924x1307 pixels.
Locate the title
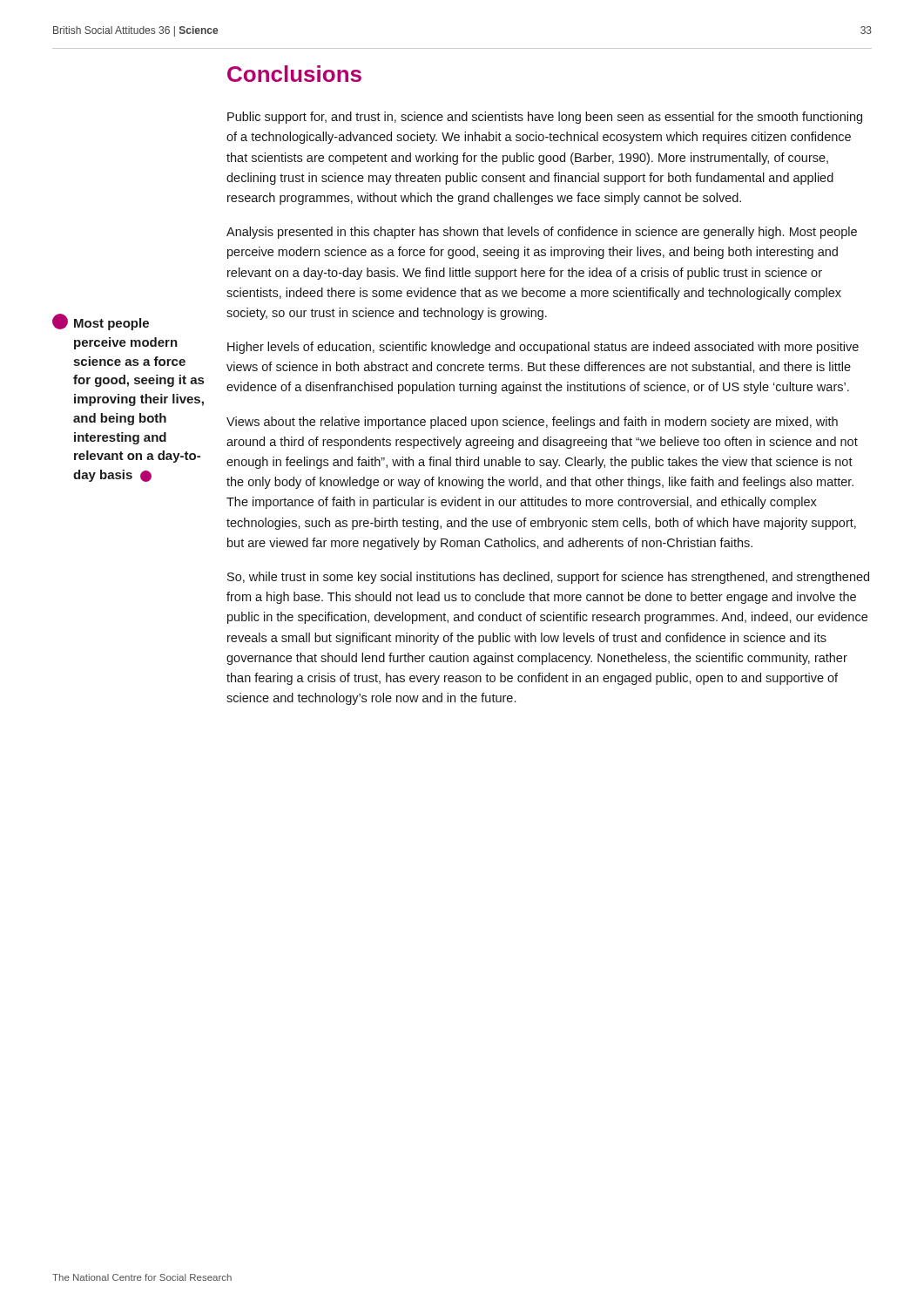click(549, 75)
